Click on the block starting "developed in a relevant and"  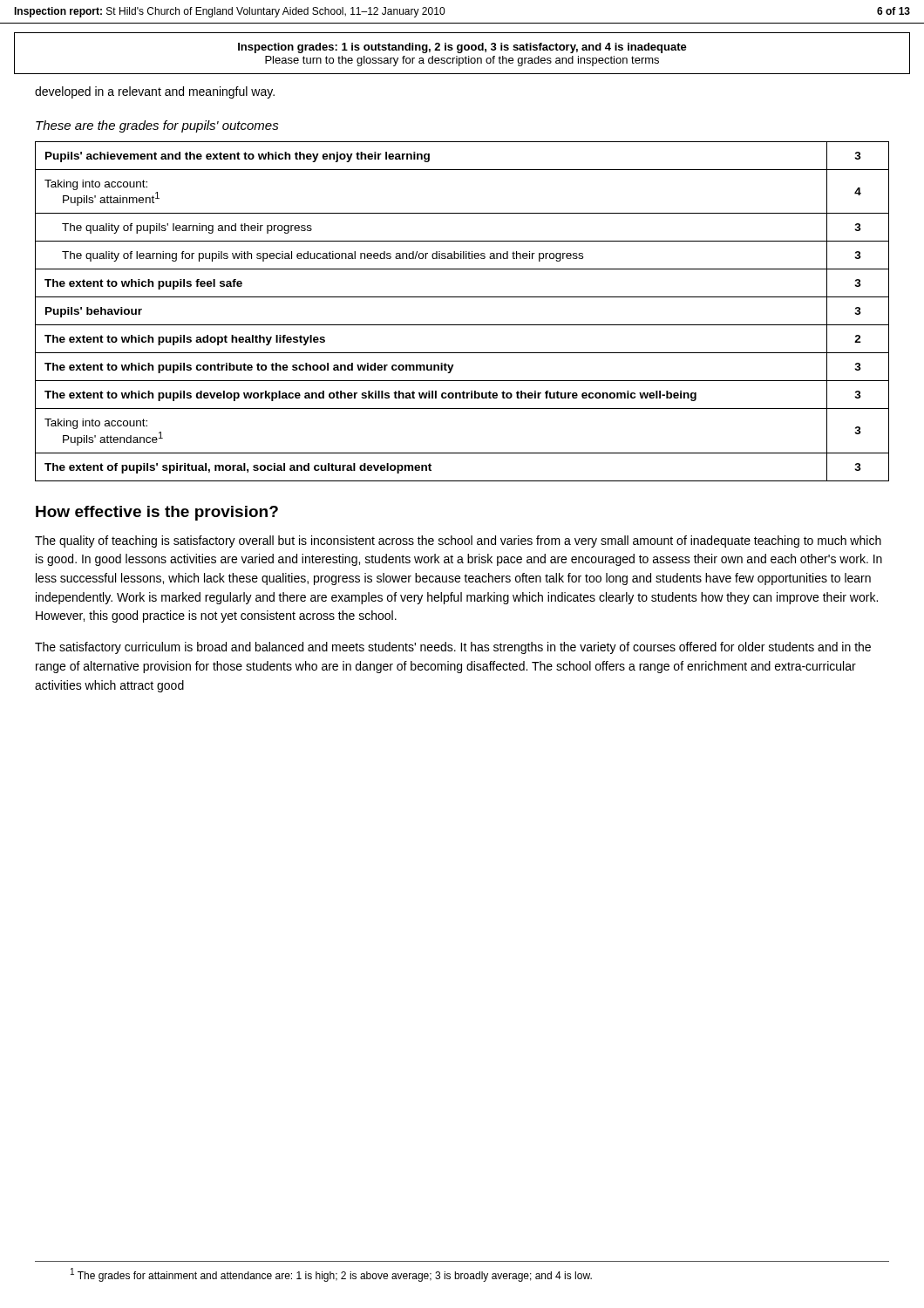click(x=155, y=92)
